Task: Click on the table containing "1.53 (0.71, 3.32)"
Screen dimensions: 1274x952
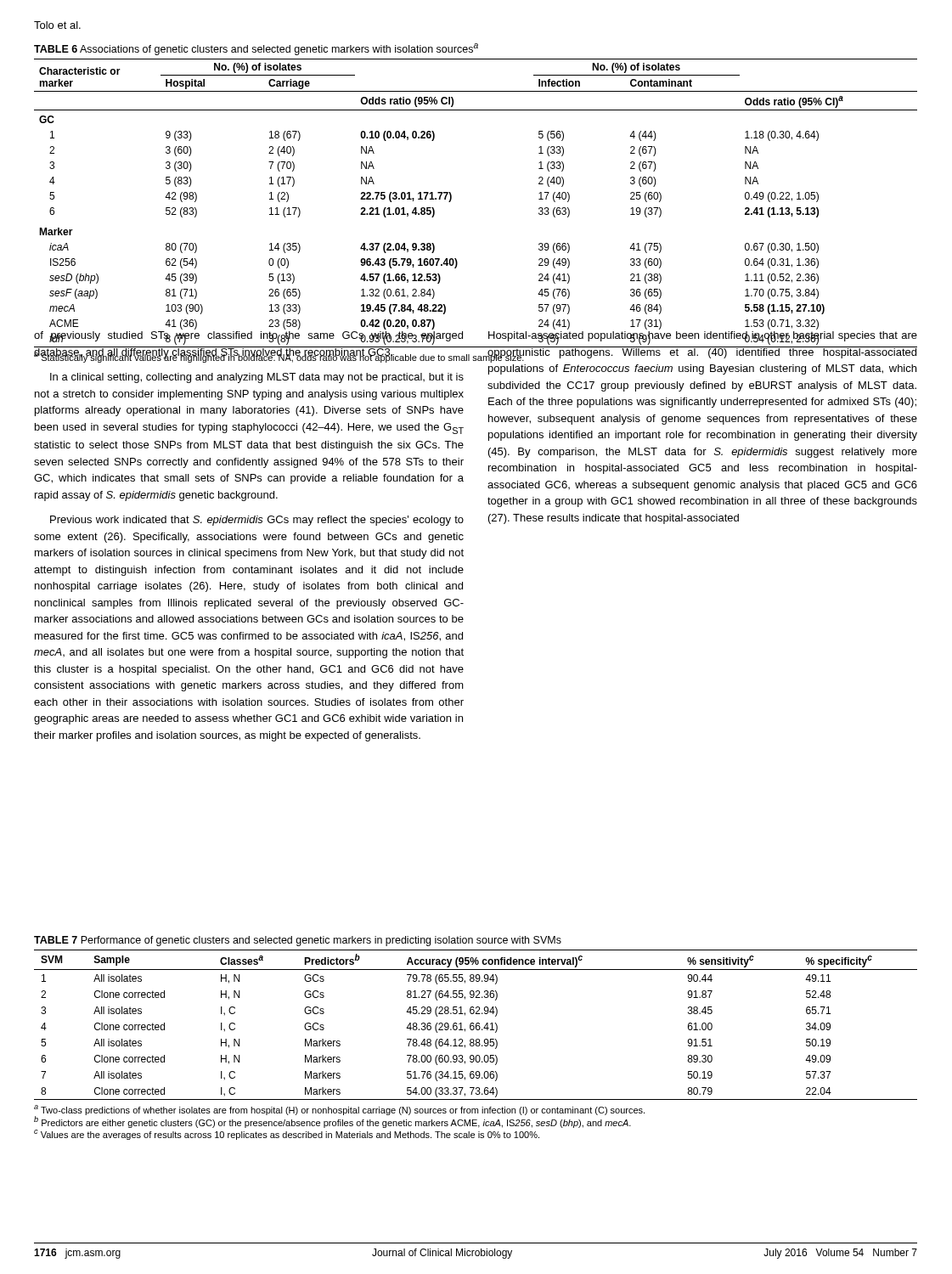Action: pyautogui.click(x=476, y=203)
